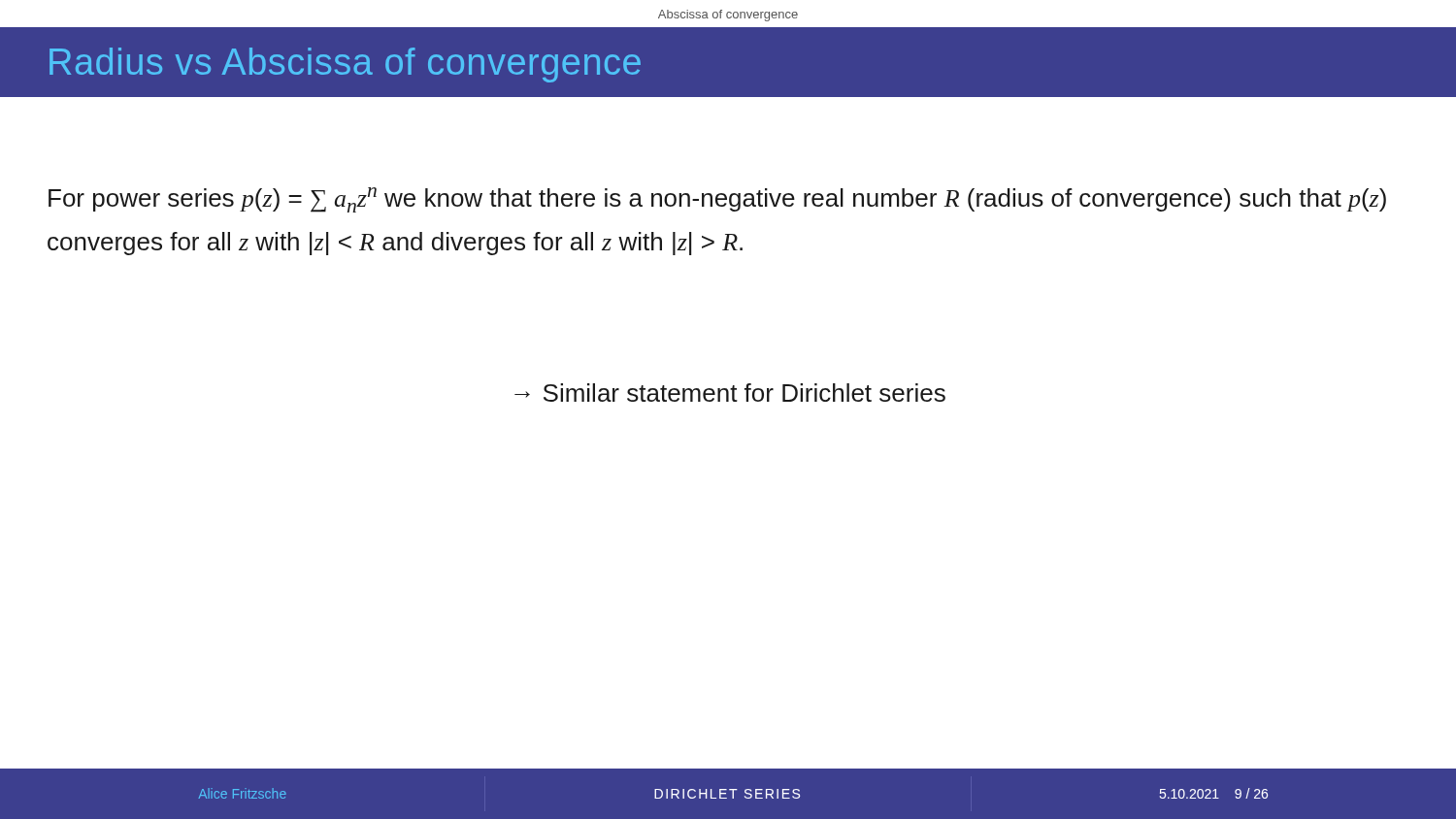Find "→ Similar statement for Dirichlet series" on this page
The image size is (1456, 819).
pos(728,393)
